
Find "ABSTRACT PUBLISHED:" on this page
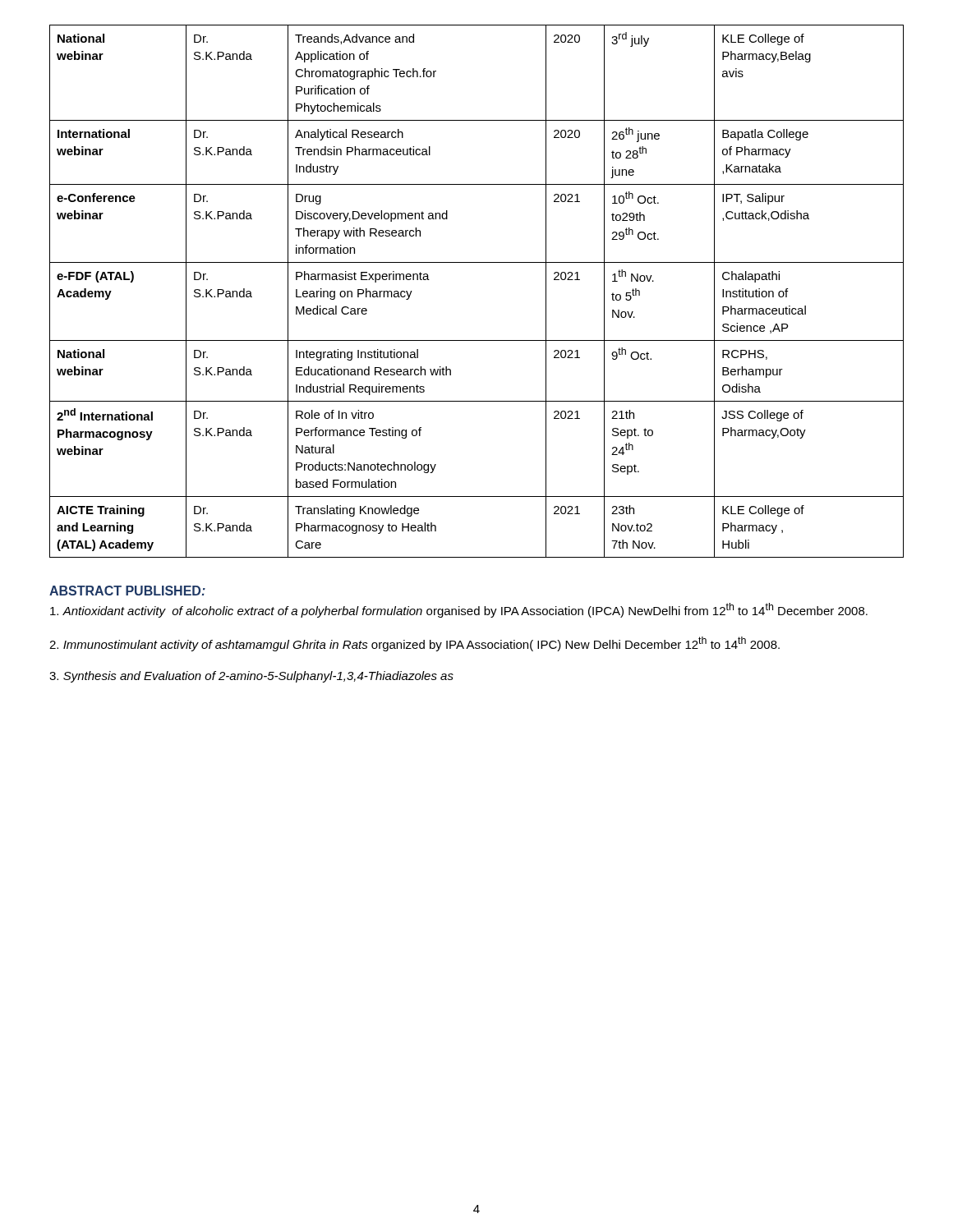coord(127,591)
